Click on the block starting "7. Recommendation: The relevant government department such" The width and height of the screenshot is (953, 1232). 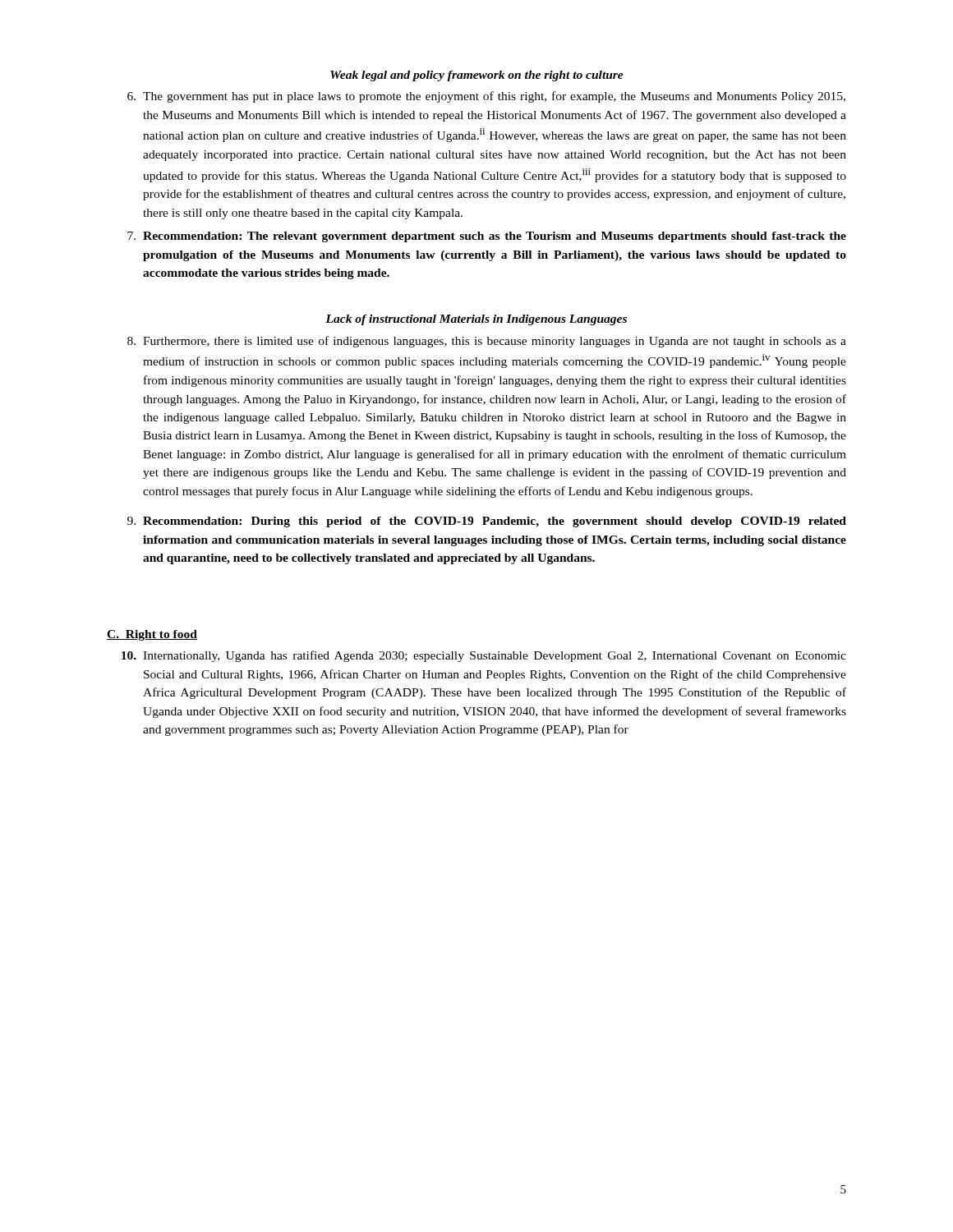pos(476,254)
